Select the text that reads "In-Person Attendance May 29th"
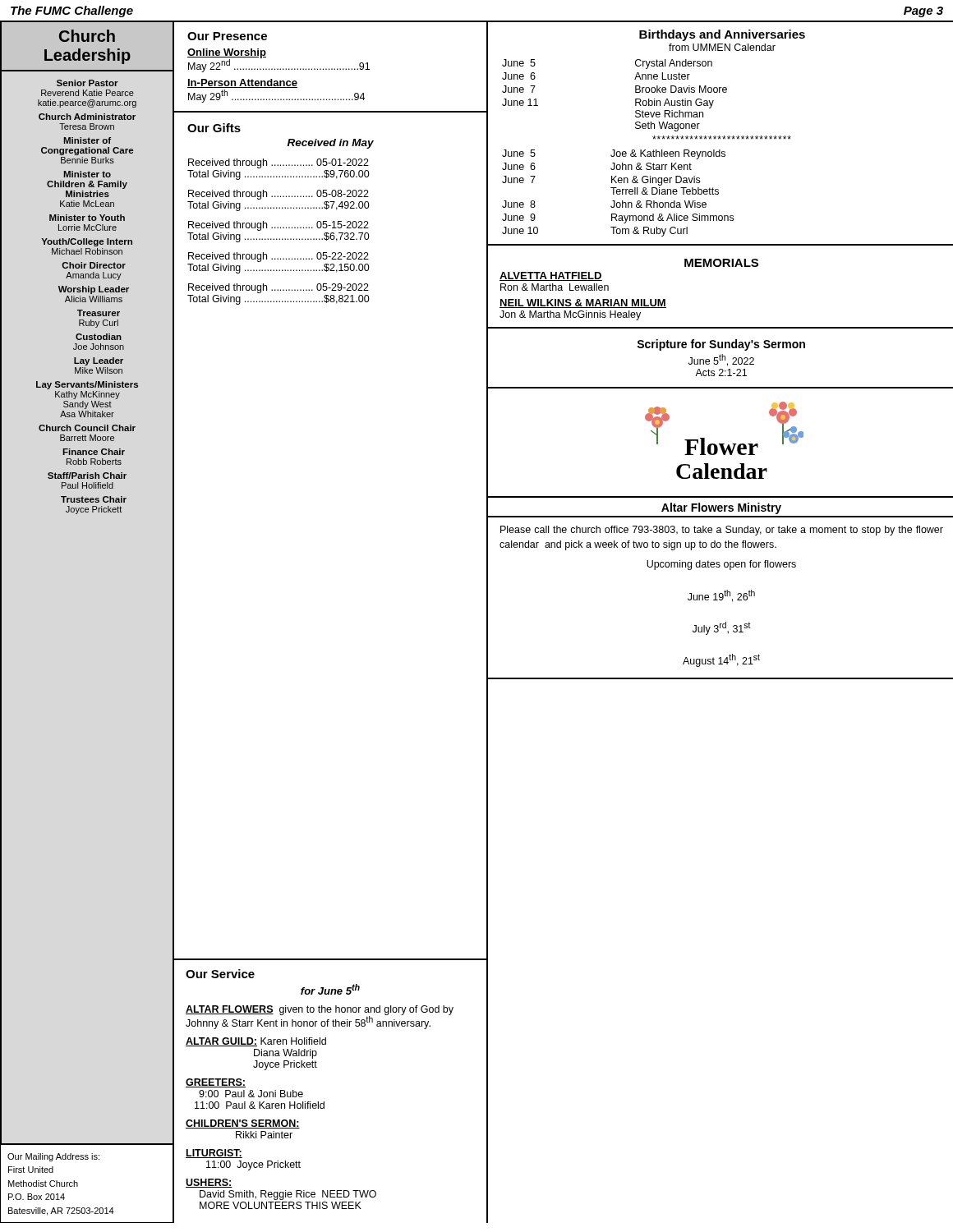 [330, 90]
